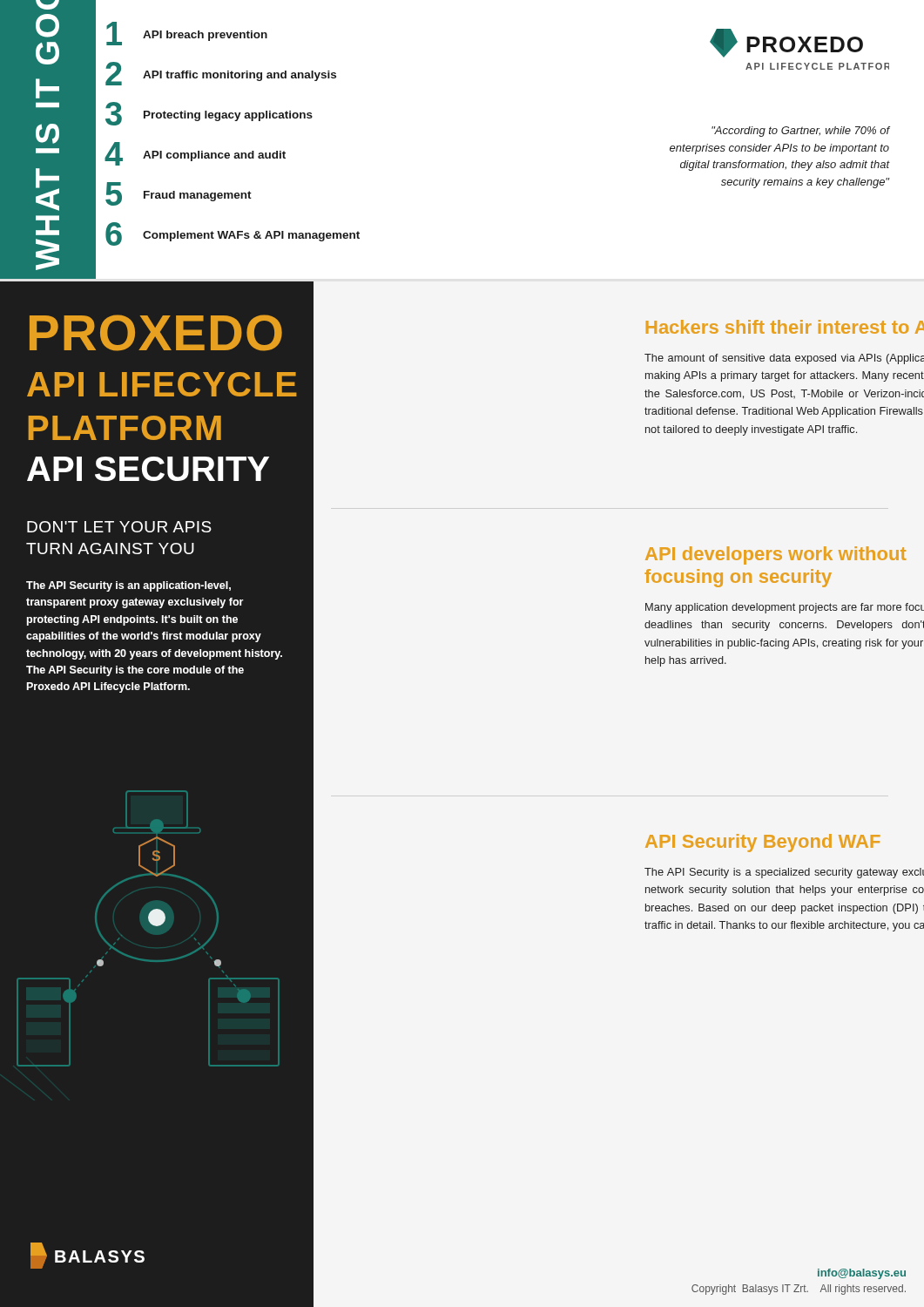The height and width of the screenshot is (1307, 924).
Task: Navigate to the text starting "5 Fraud management"
Action: pyautogui.click(x=178, y=194)
